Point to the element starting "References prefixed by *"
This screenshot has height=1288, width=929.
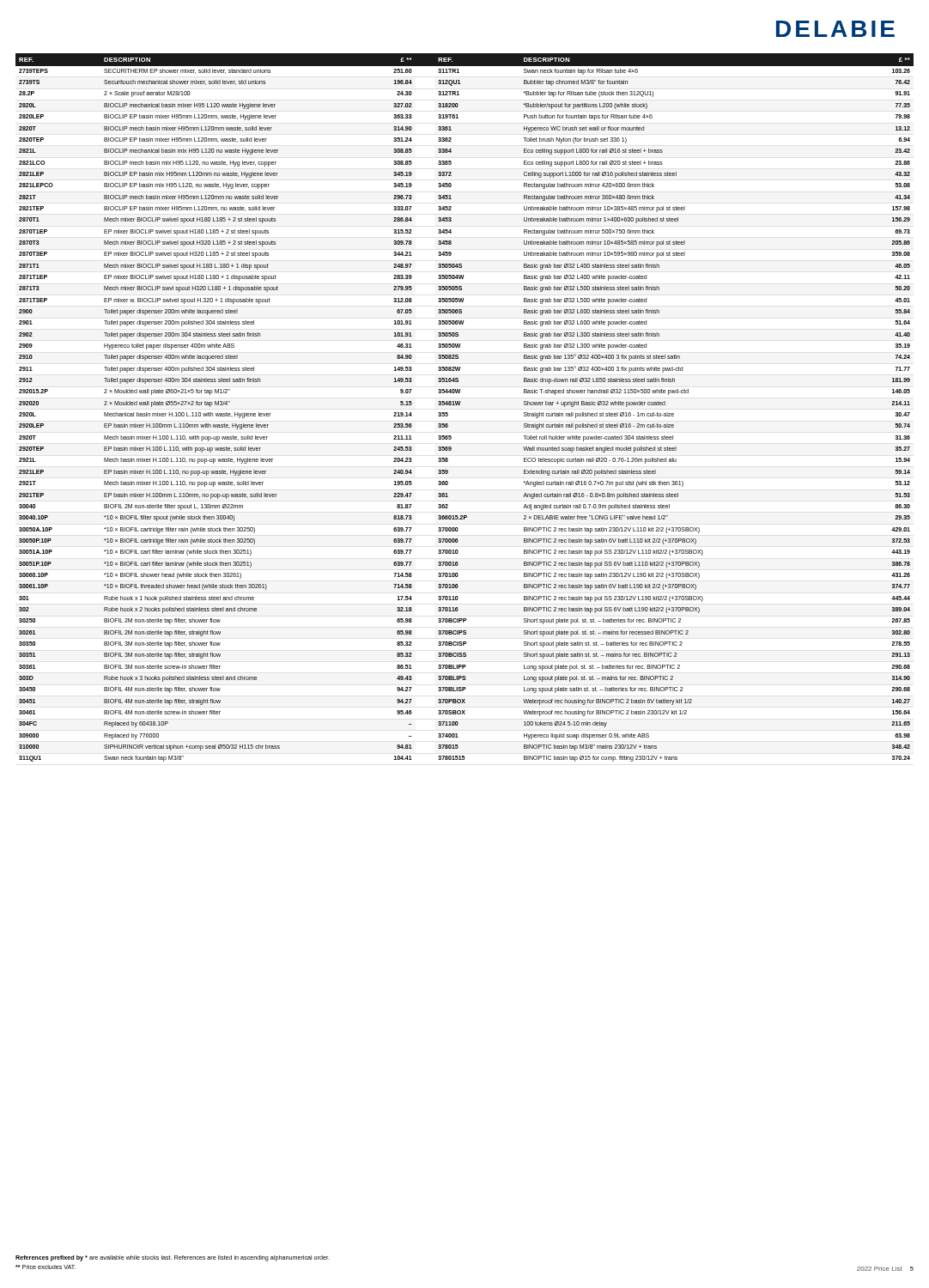tap(173, 1262)
